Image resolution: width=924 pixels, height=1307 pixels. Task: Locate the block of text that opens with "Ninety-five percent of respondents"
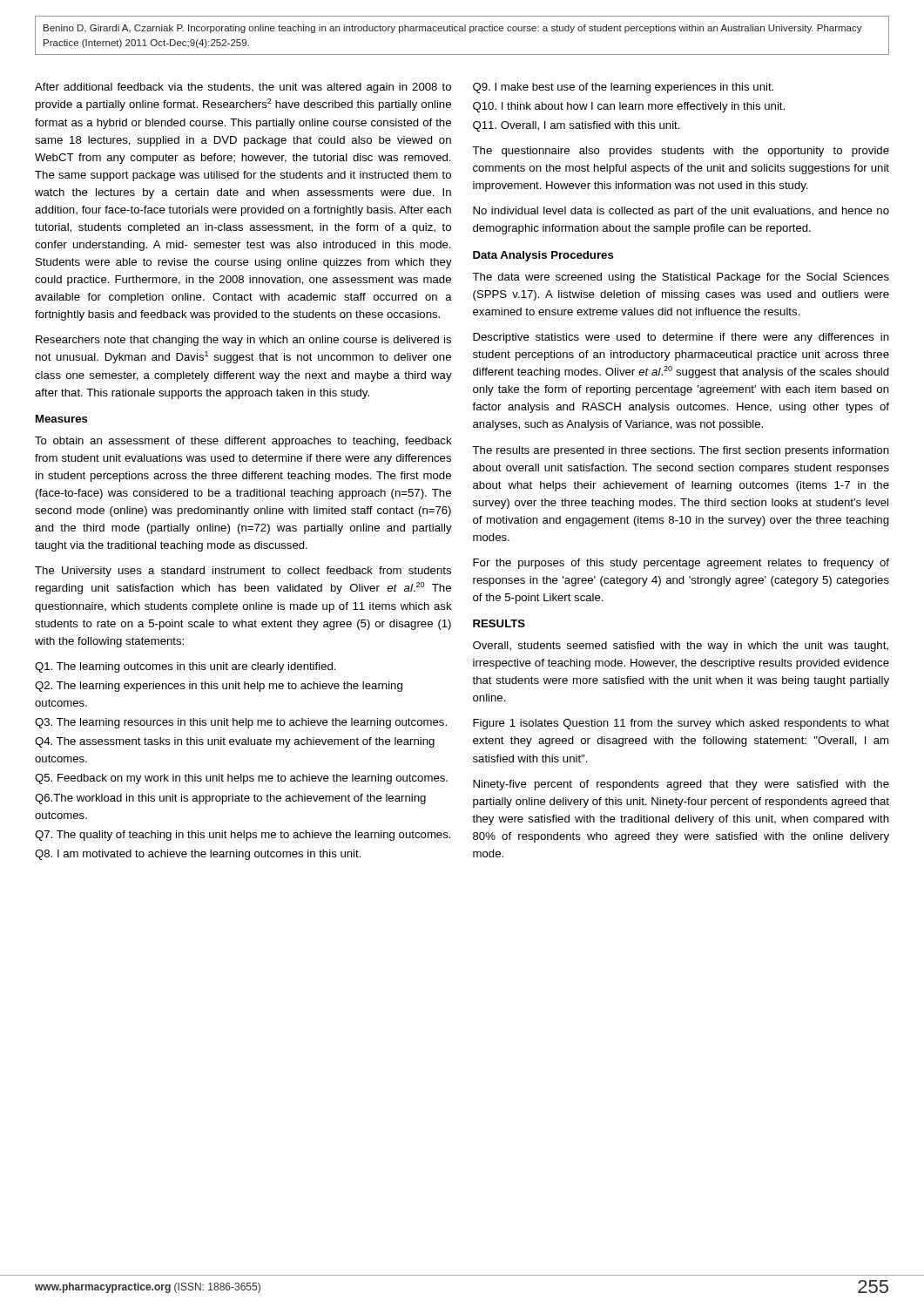coord(681,819)
